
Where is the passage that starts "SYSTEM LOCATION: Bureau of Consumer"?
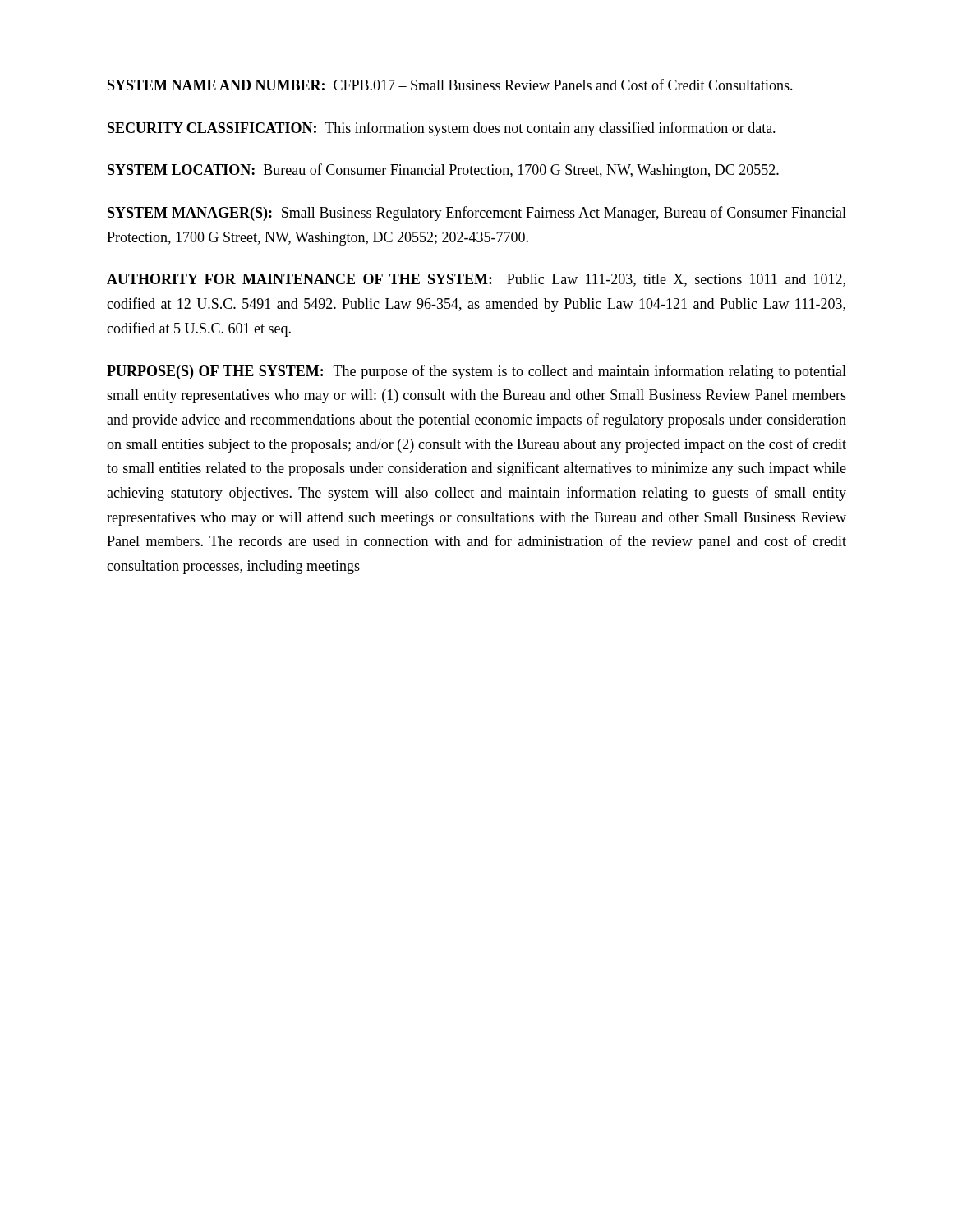476,171
